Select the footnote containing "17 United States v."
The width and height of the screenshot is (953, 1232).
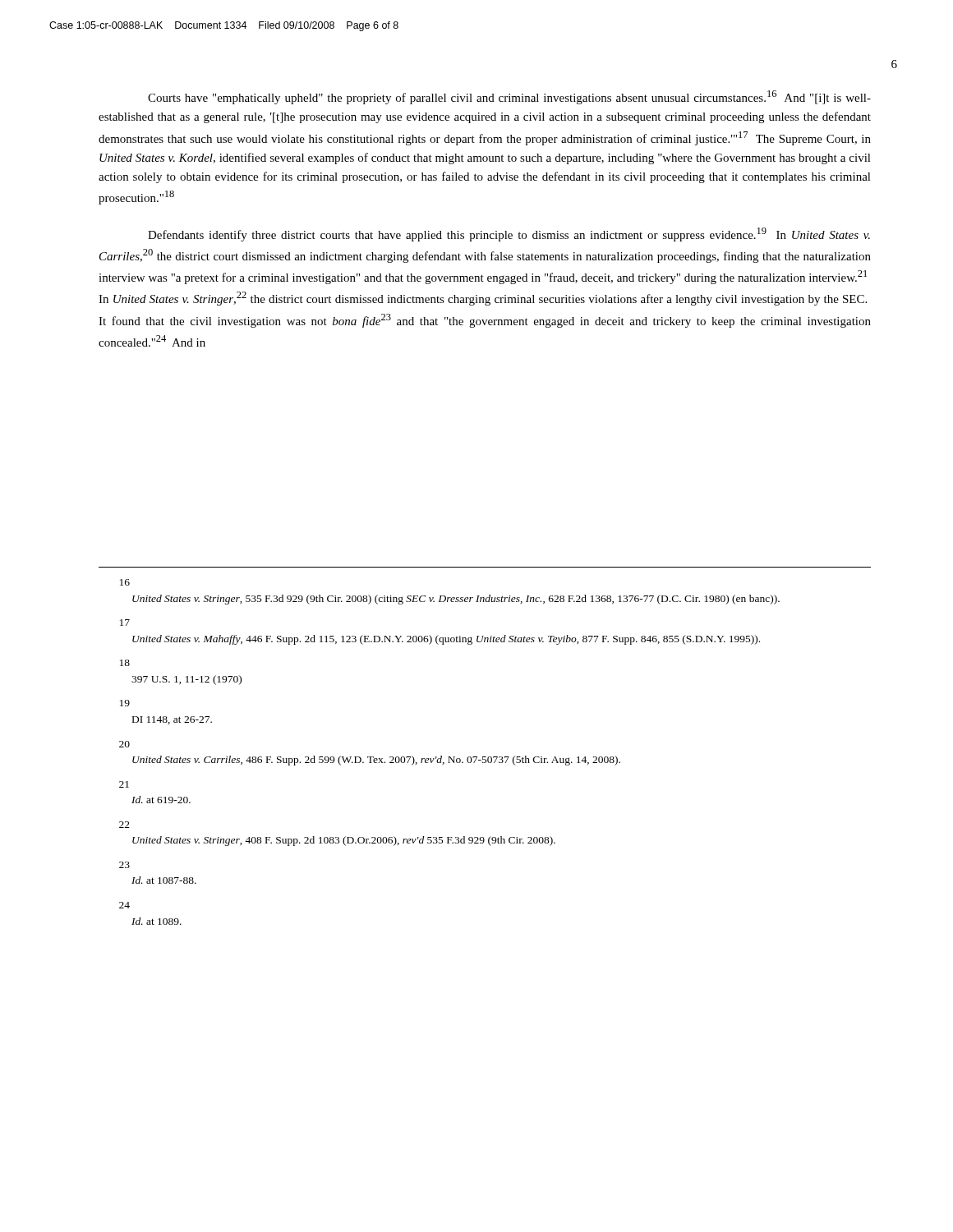[x=483, y=631]
